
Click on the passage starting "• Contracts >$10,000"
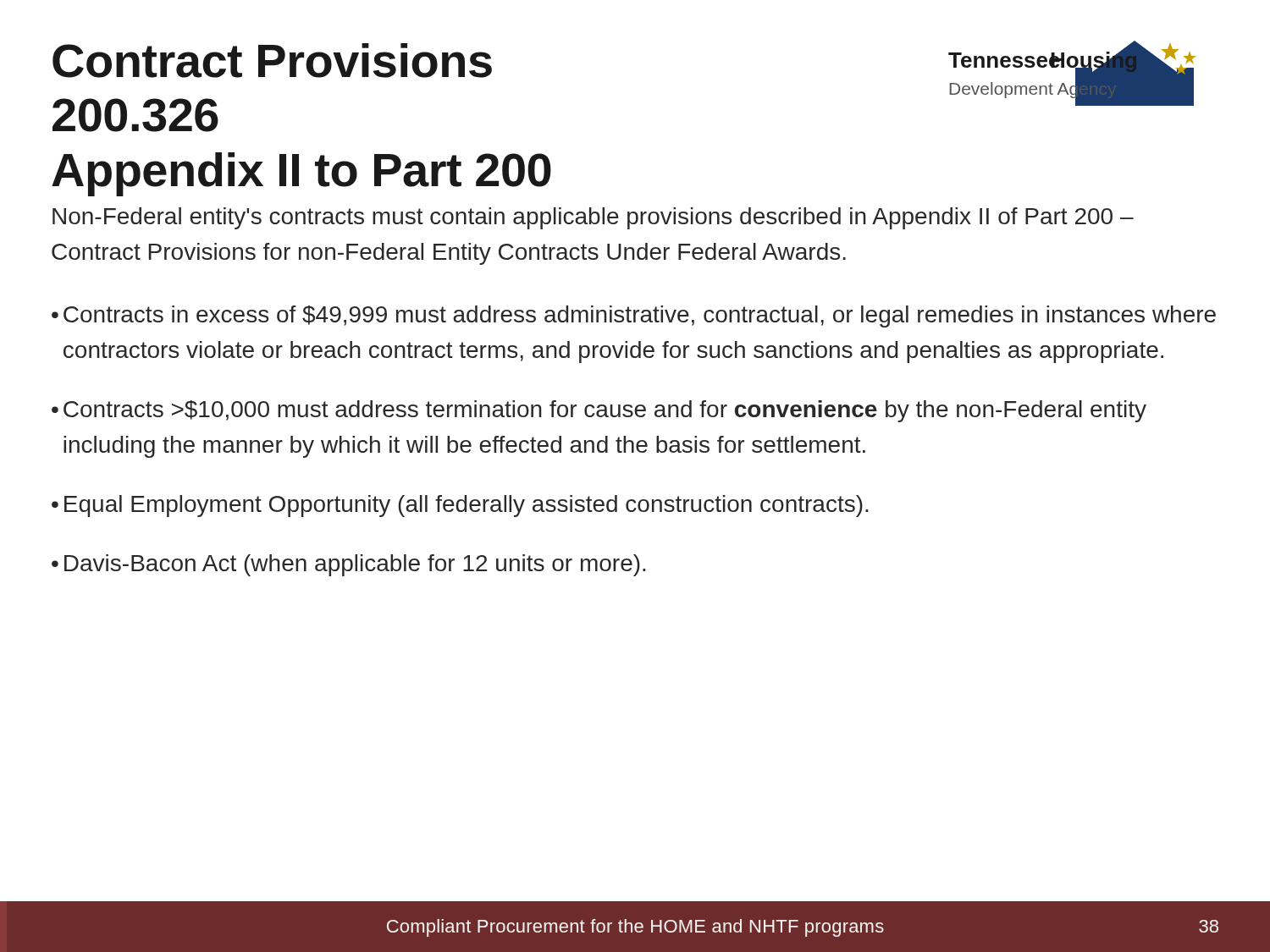coord(635,427)
